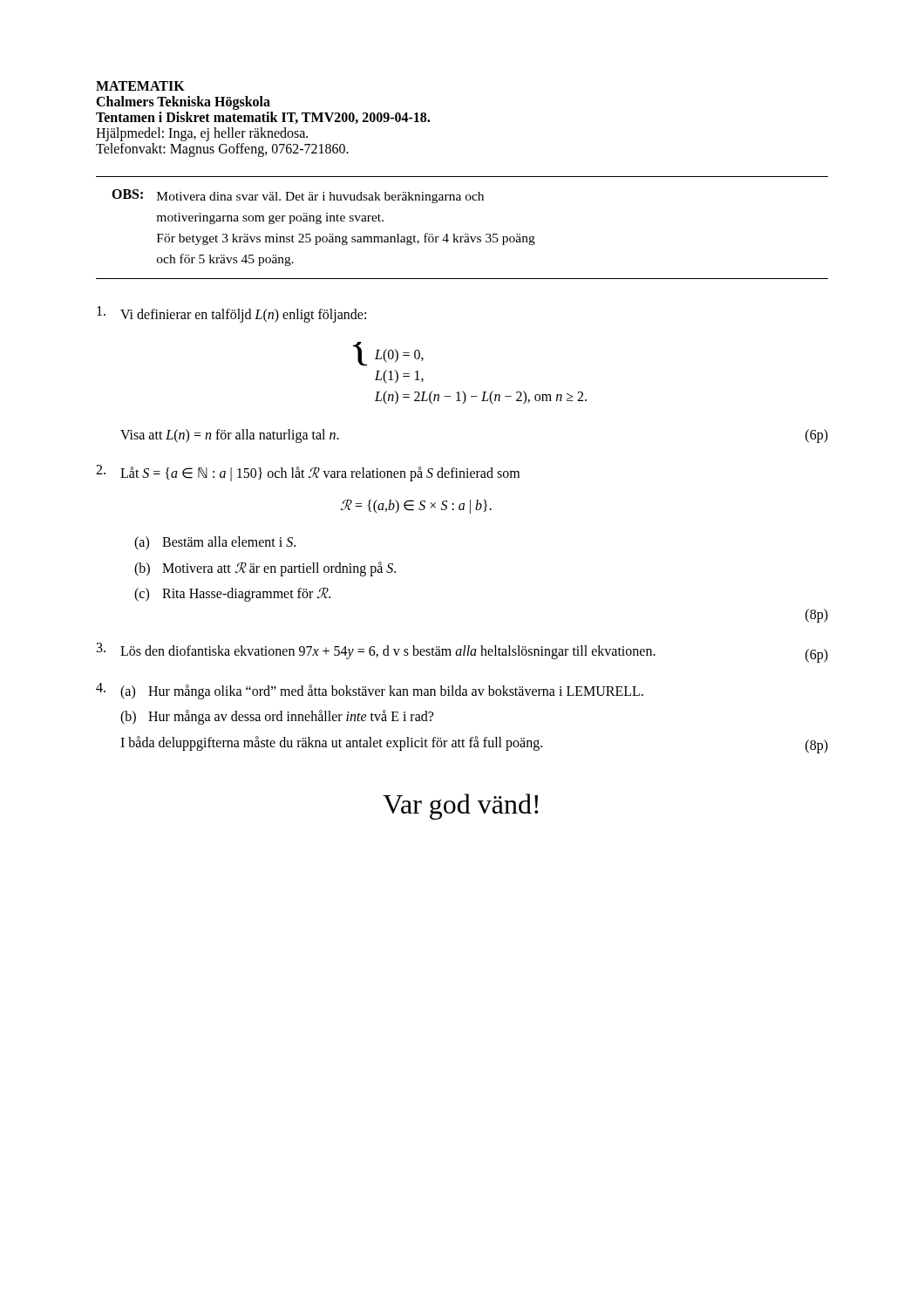The width and height of the screenshot is (924, 1308).
Task: Find the text block starting "2. Låt S = {a"
Action: pos(462,473)
